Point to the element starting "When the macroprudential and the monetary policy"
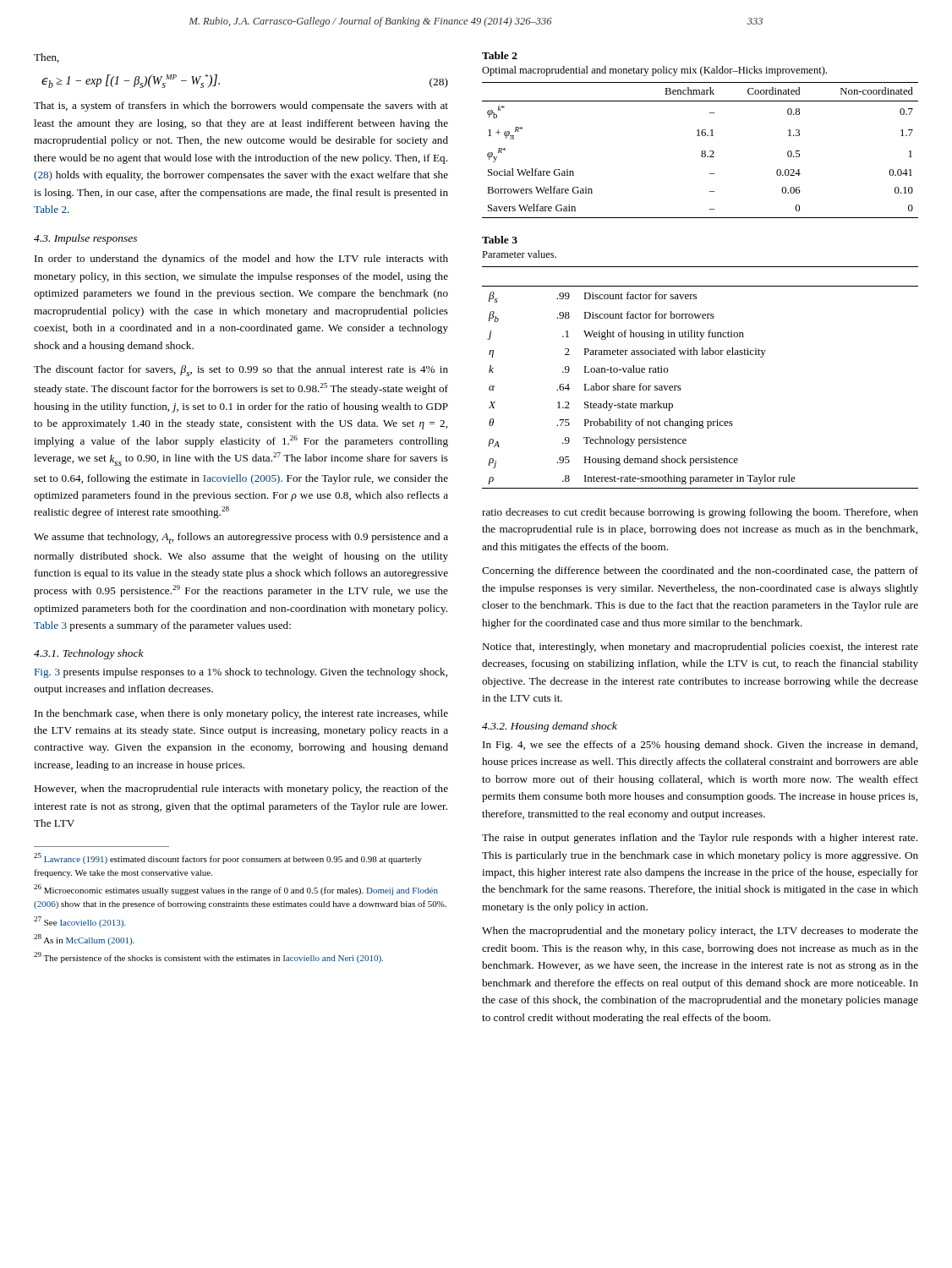 700,974
